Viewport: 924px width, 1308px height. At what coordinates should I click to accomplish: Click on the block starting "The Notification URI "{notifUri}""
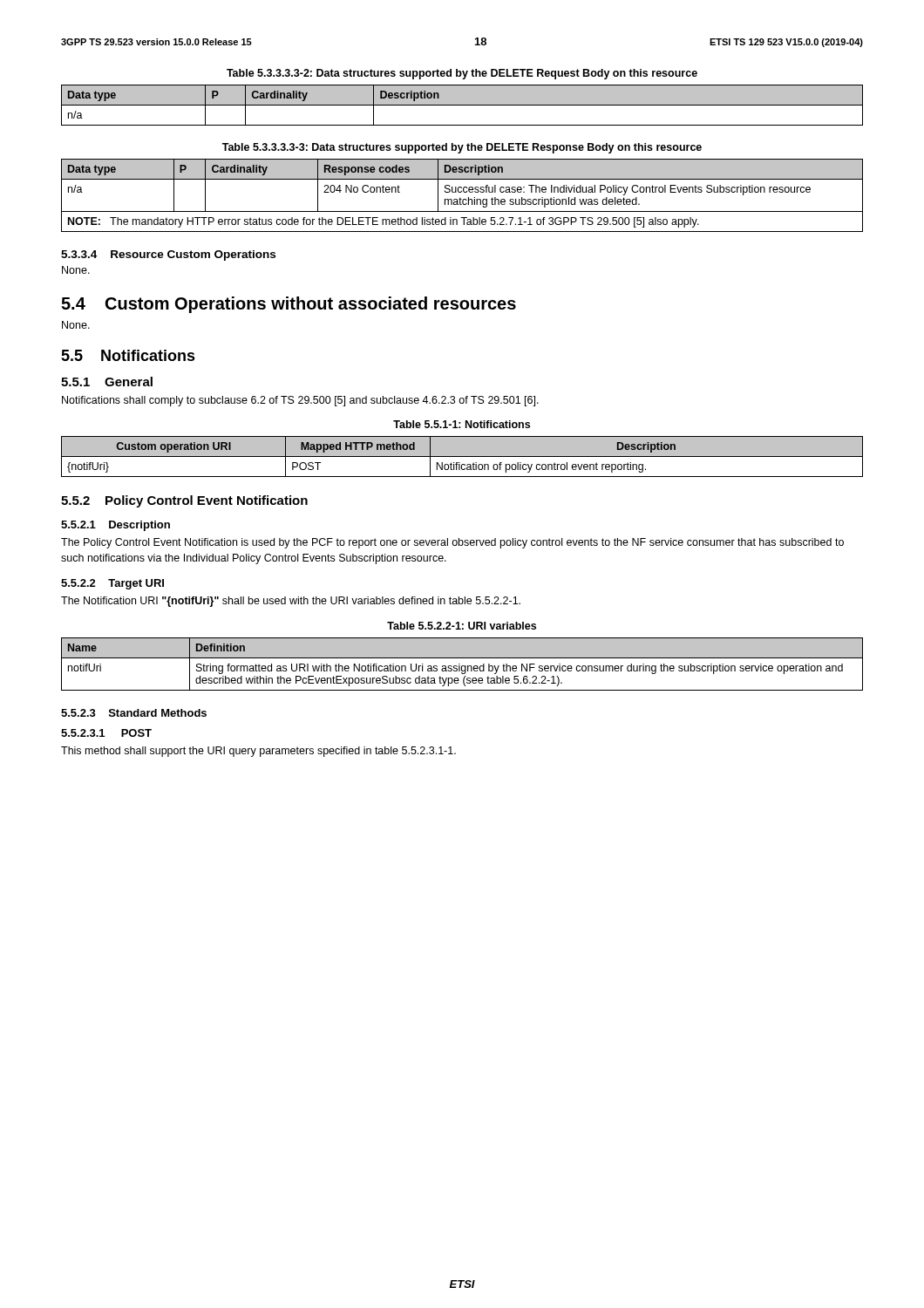tap(291, 601)
